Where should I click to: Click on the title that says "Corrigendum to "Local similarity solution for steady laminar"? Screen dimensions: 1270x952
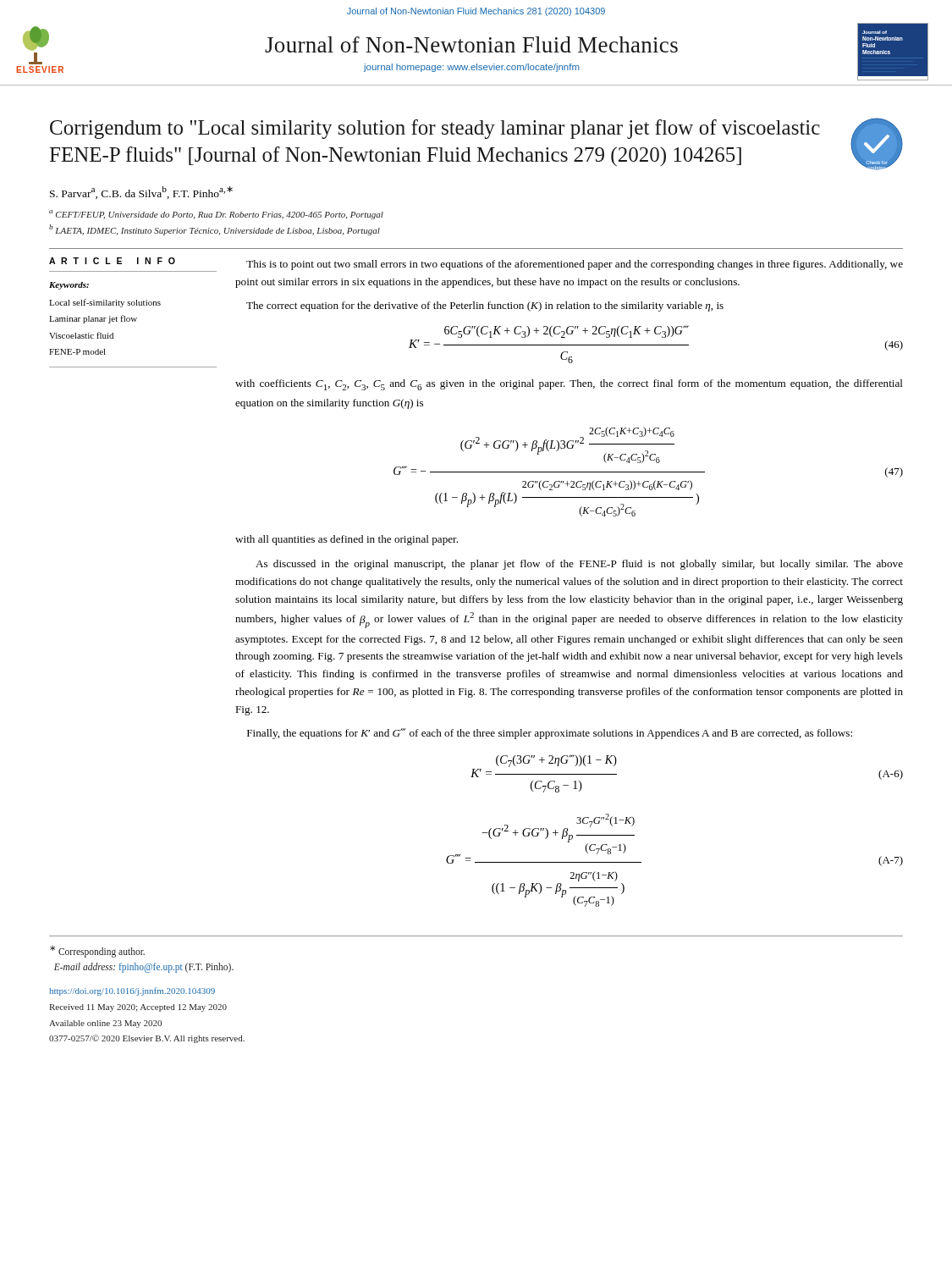[x=435, y=141]
